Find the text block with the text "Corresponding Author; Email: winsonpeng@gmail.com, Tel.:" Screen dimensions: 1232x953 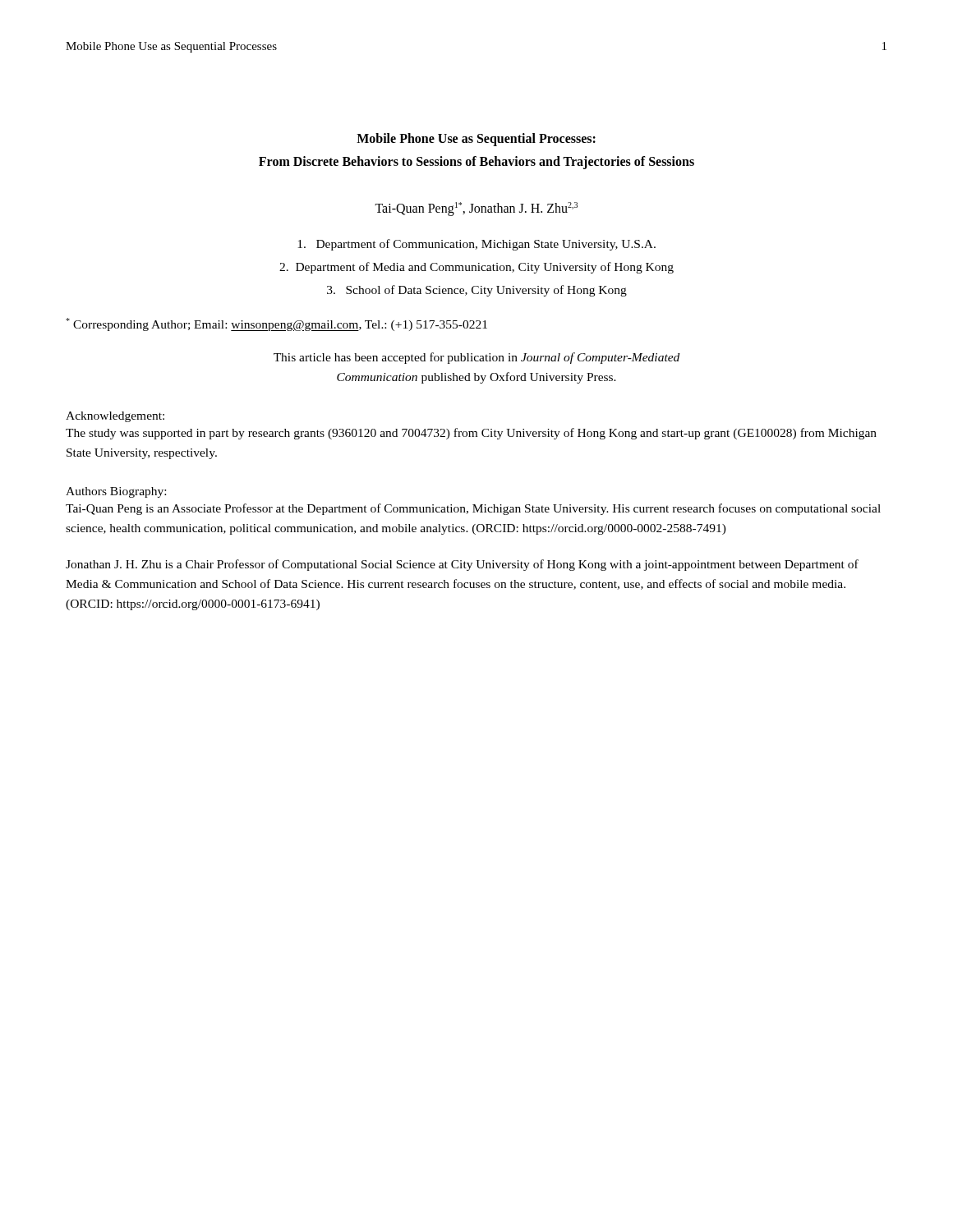click(x=277, y=324)
